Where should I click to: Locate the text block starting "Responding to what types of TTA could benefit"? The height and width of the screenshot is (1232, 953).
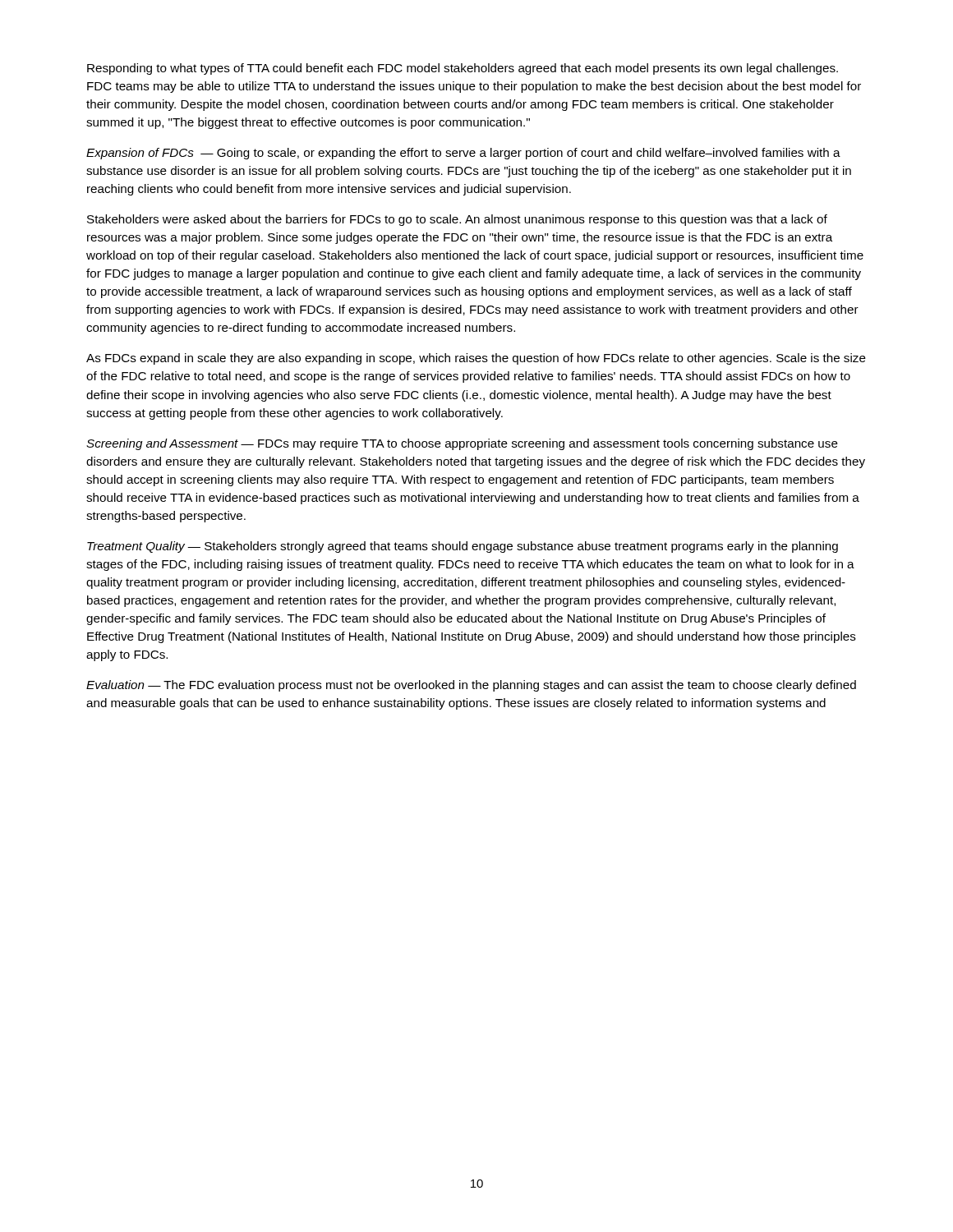click(474, 95)
